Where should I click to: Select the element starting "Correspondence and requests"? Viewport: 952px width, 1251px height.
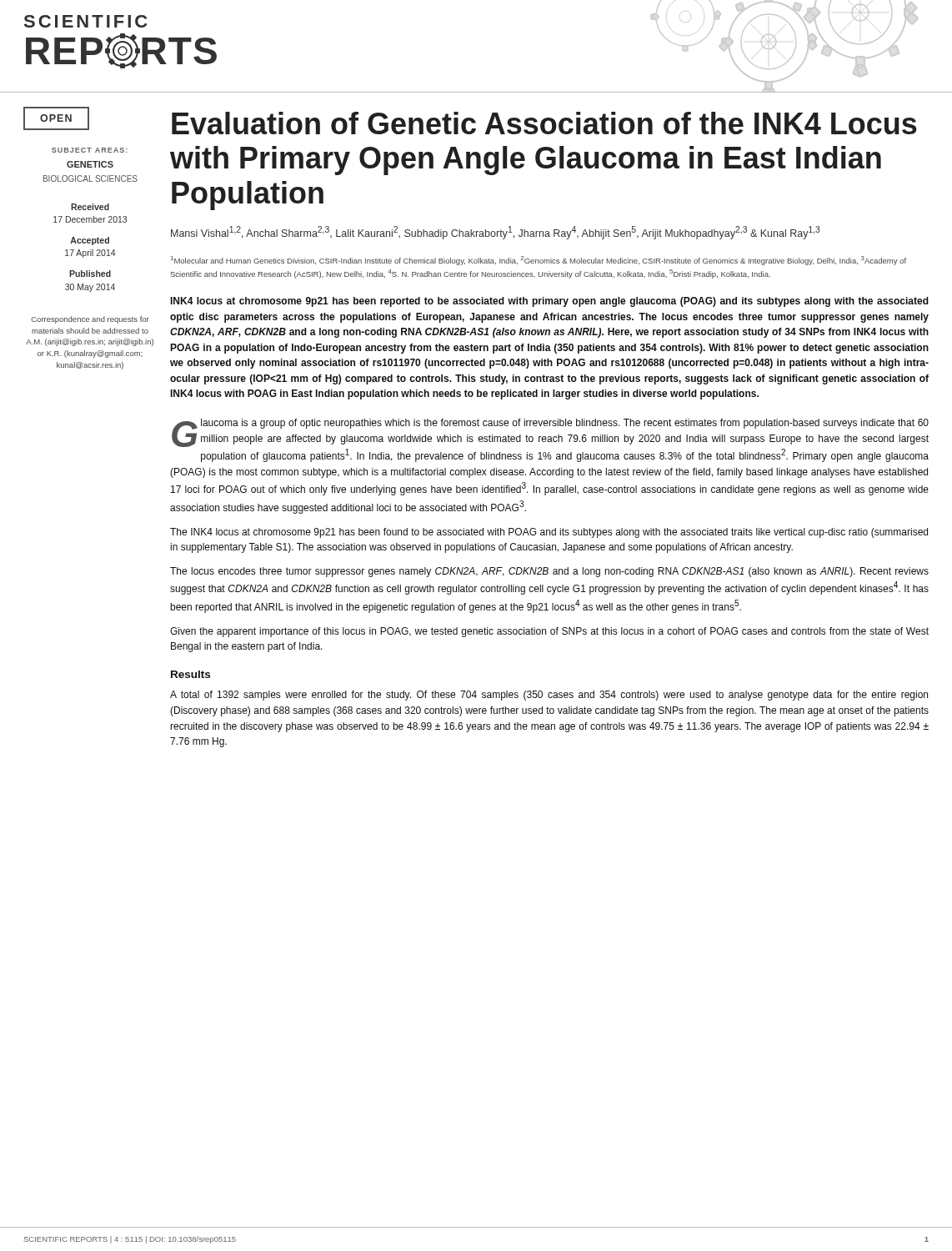click(90, 342)
